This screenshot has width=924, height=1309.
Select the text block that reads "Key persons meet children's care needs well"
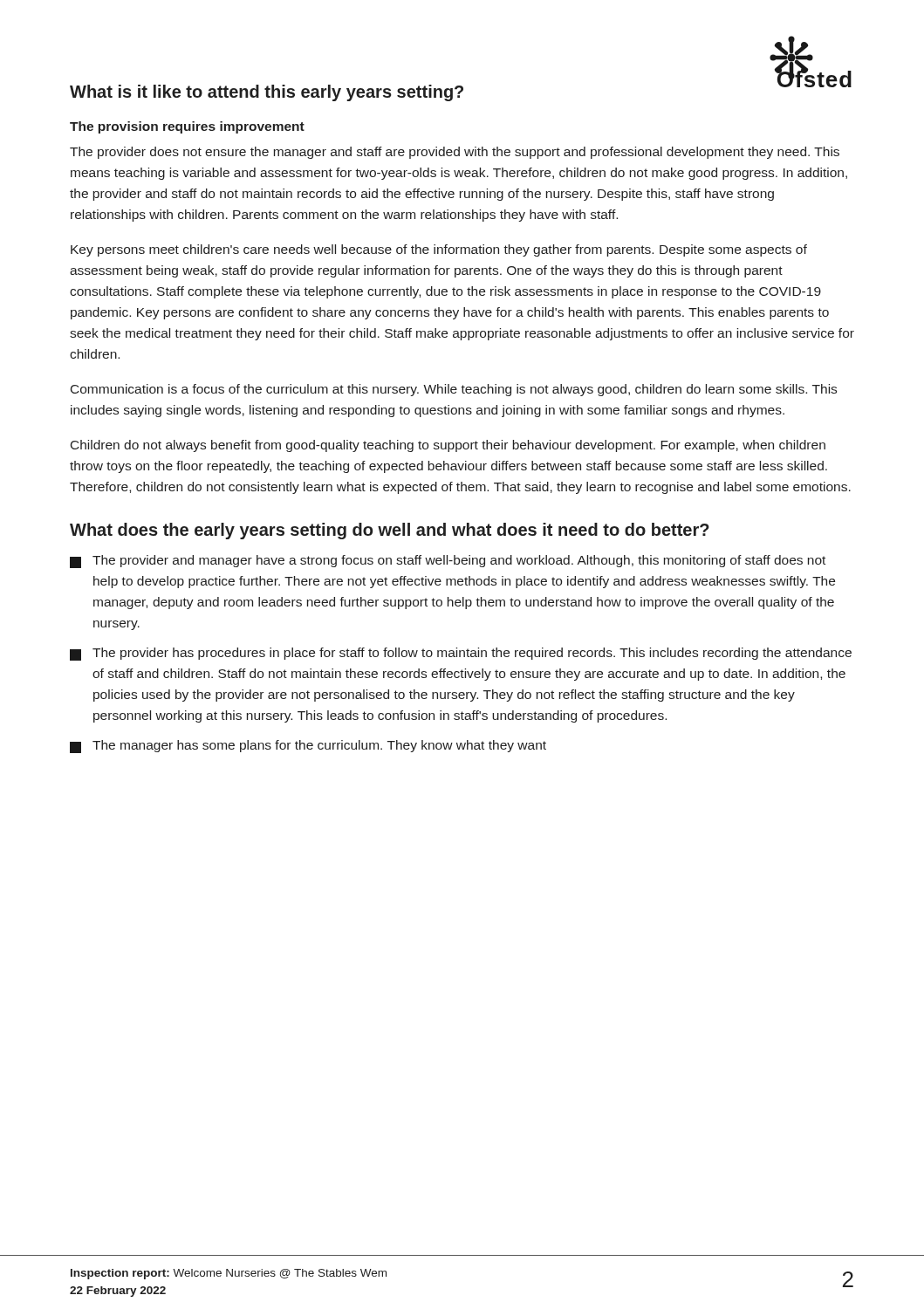(x=462, y=302)
